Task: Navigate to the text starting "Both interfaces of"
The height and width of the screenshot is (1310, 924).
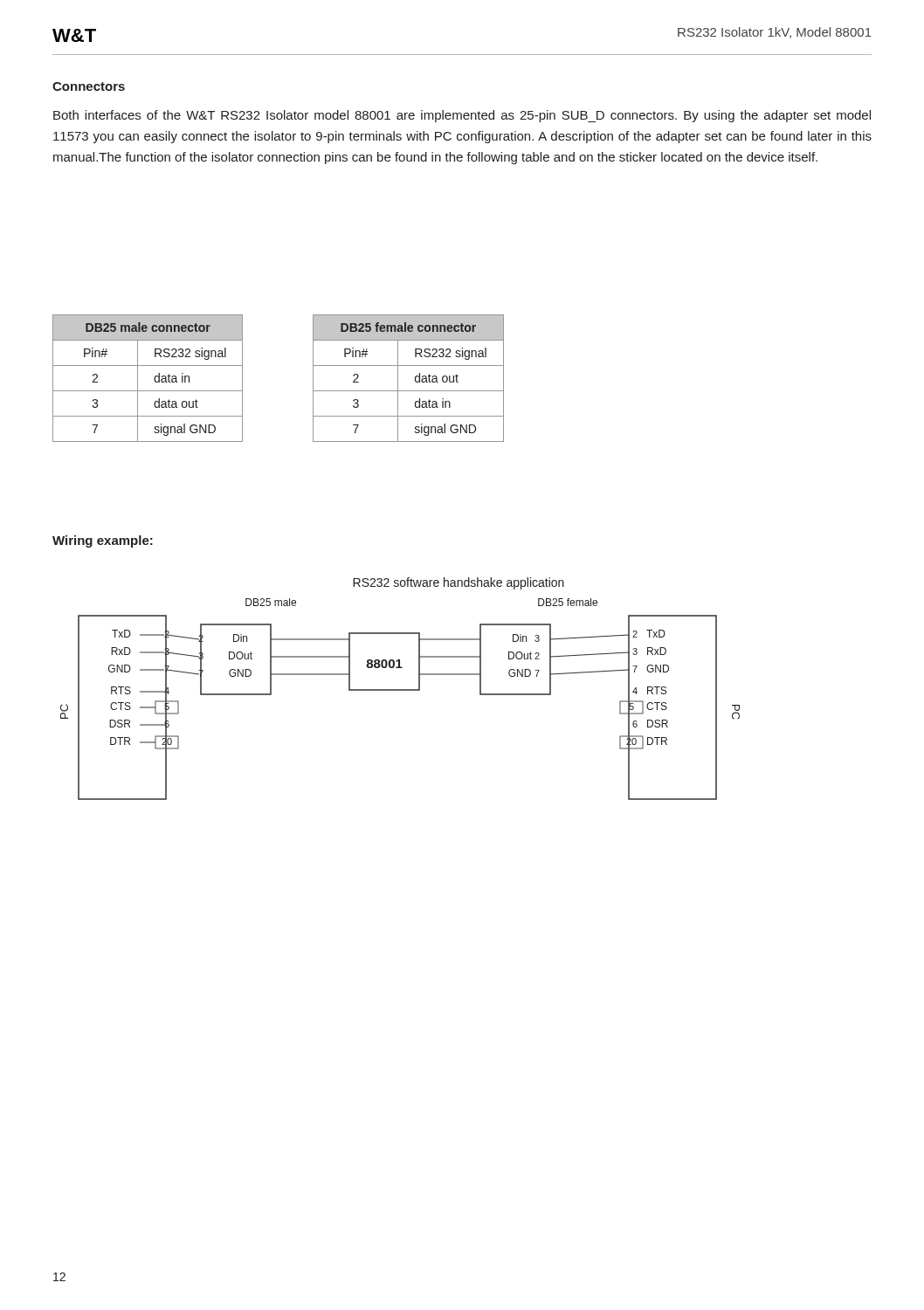Action: 462,136
